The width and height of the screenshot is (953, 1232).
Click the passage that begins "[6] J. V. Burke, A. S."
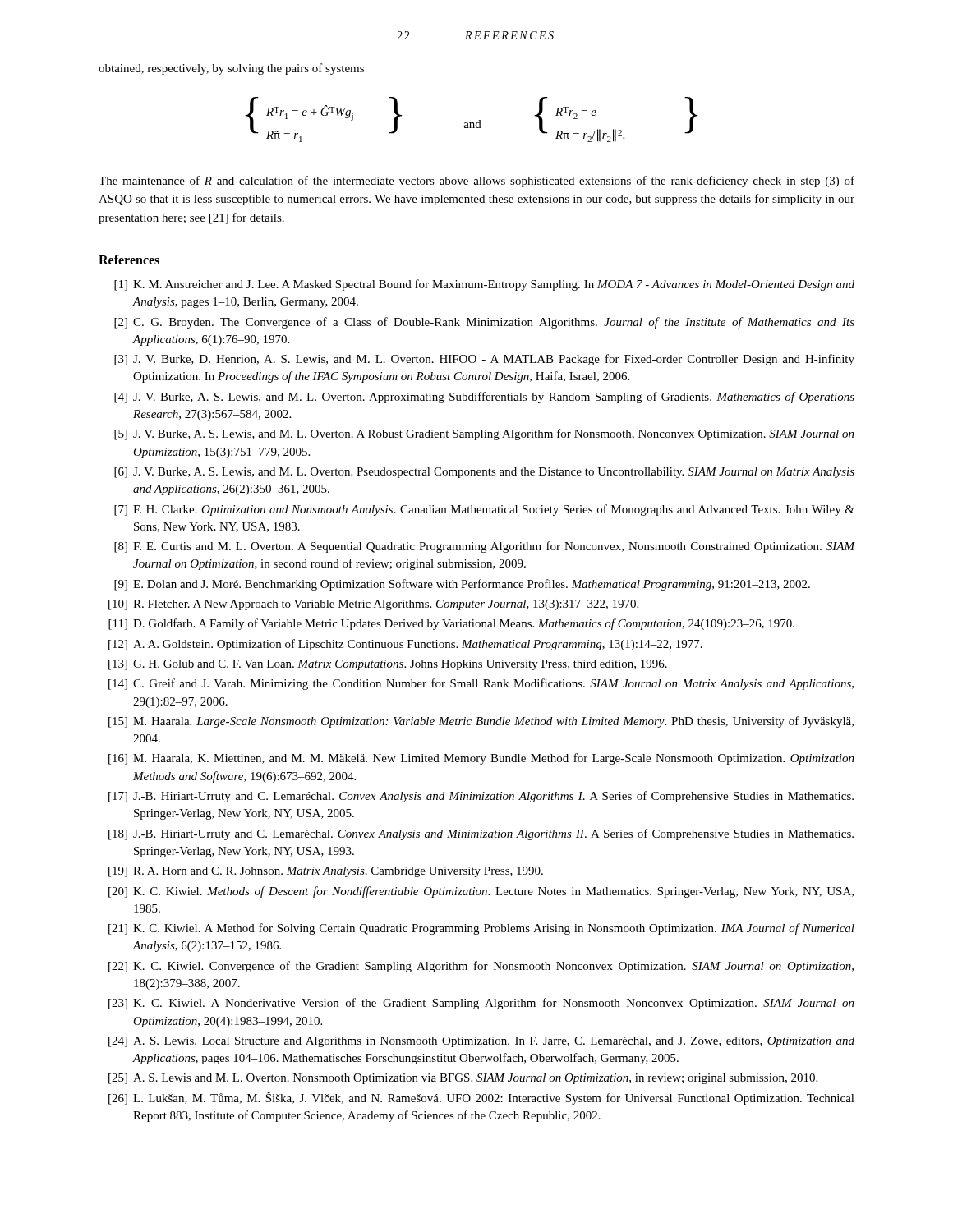(x=476, y=481)
